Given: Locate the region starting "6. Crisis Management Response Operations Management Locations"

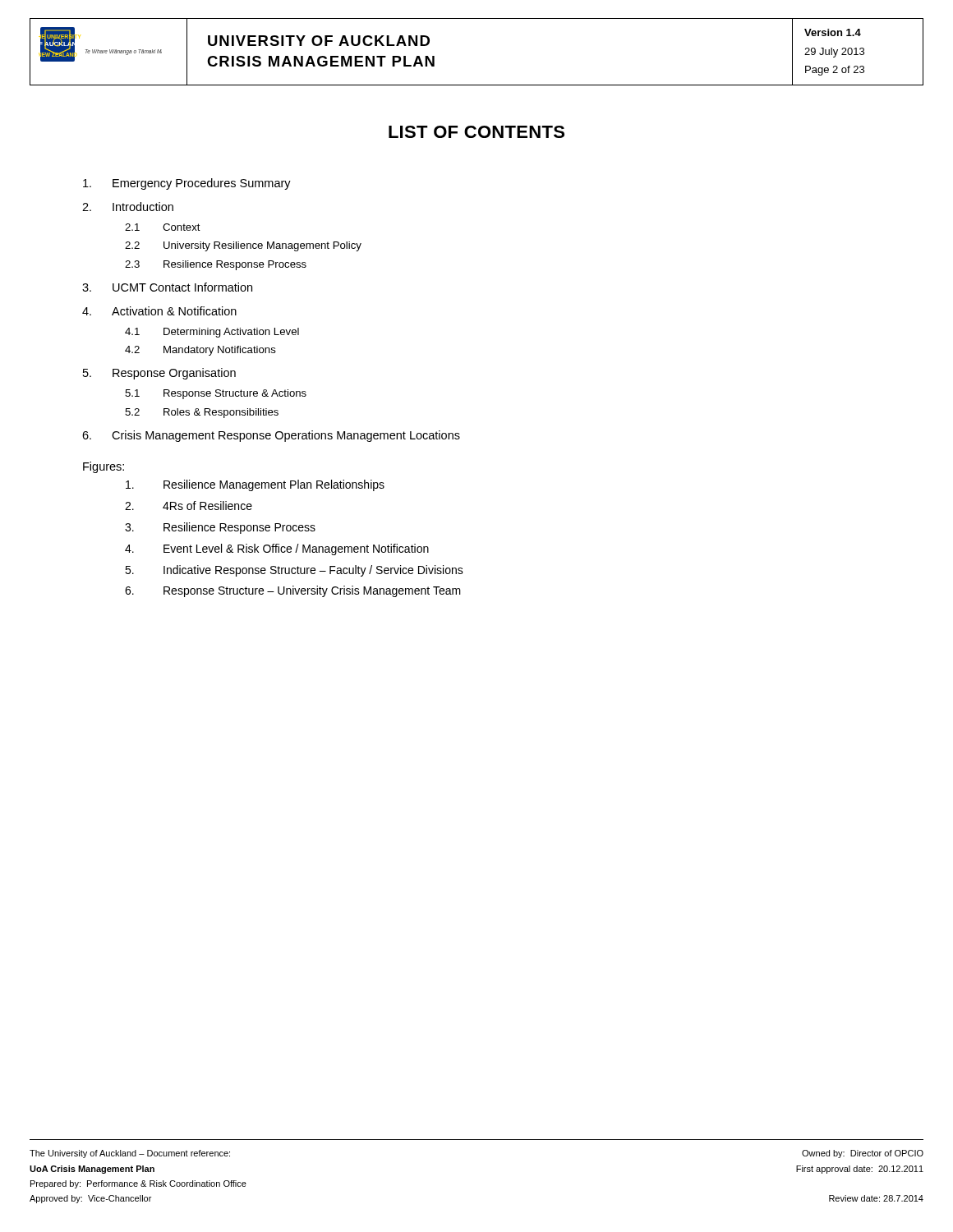Looking at the screenshot, I should [271, 436].
